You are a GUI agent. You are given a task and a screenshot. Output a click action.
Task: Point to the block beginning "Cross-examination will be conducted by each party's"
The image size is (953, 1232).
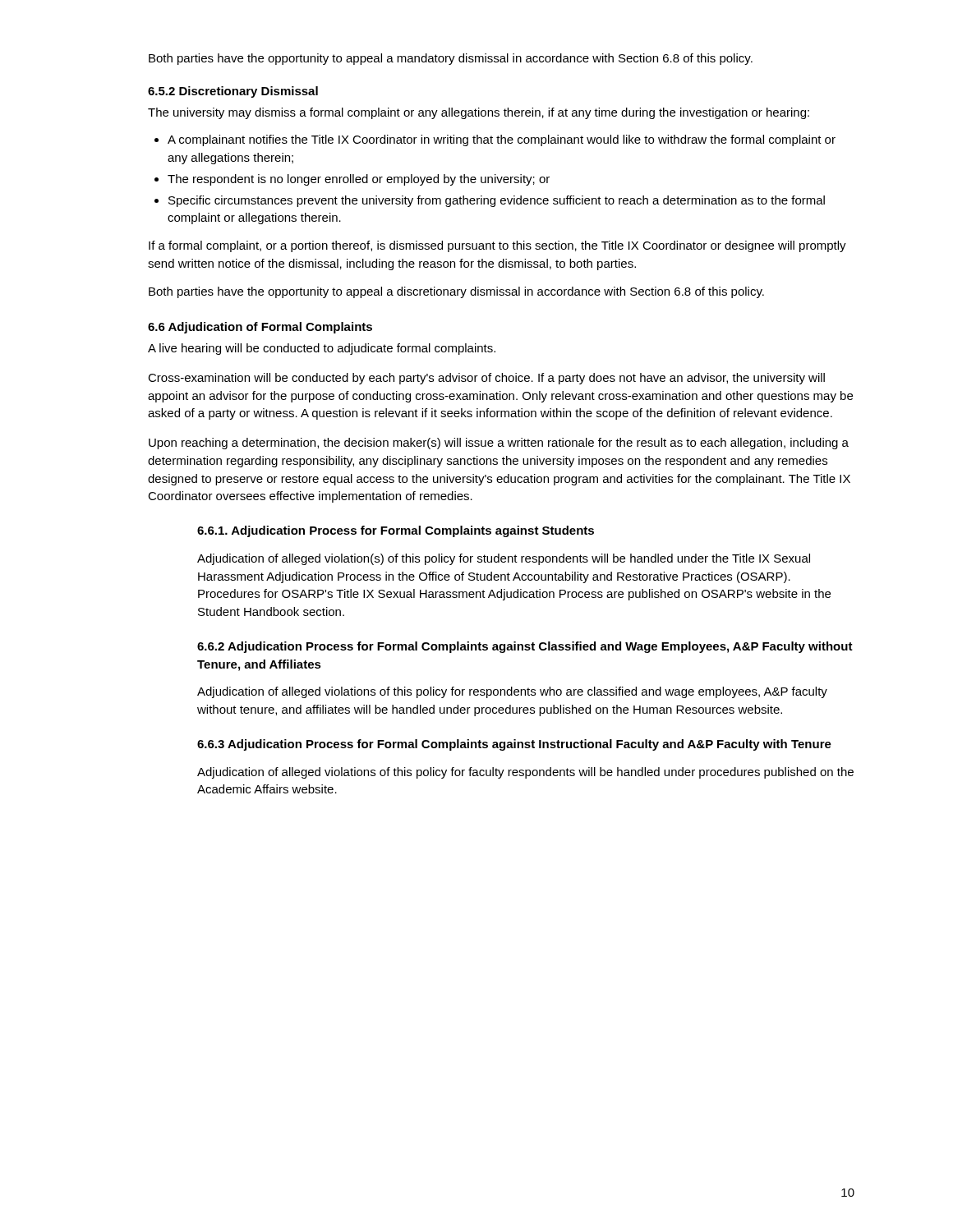[x=501, y=395]
